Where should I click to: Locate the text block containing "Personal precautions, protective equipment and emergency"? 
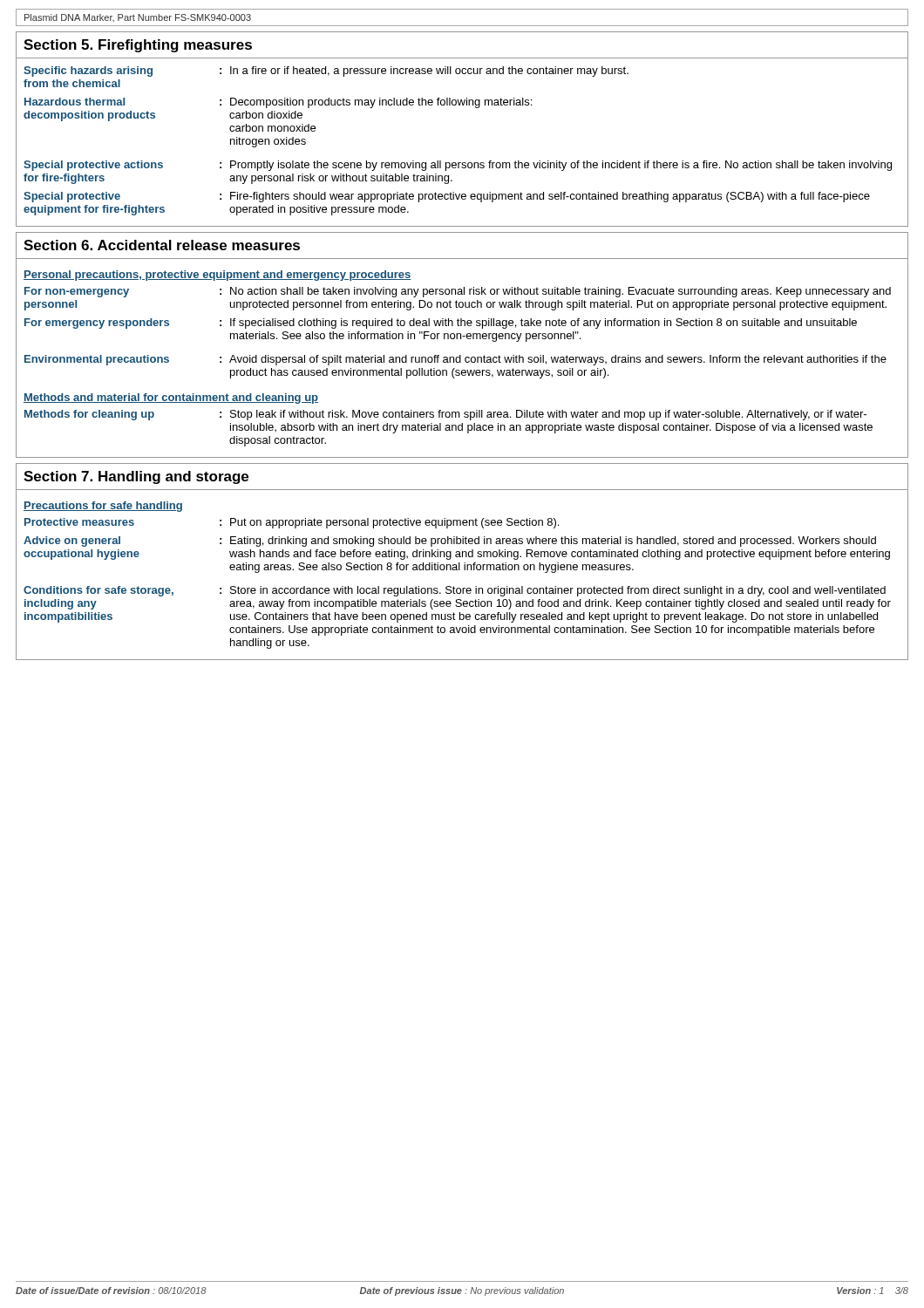tap(217, 274)
